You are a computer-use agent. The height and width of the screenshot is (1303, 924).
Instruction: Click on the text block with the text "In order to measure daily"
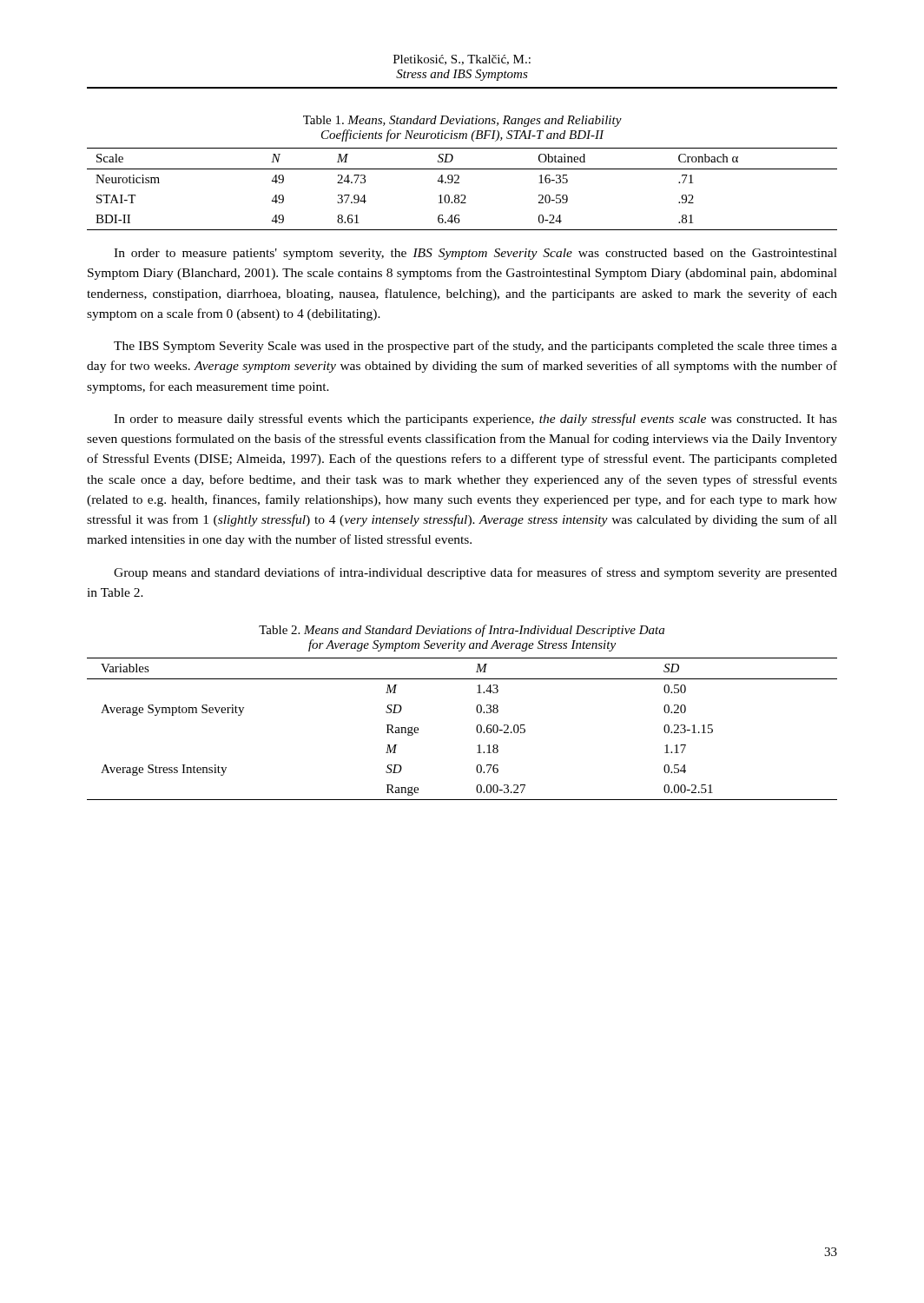462,479
